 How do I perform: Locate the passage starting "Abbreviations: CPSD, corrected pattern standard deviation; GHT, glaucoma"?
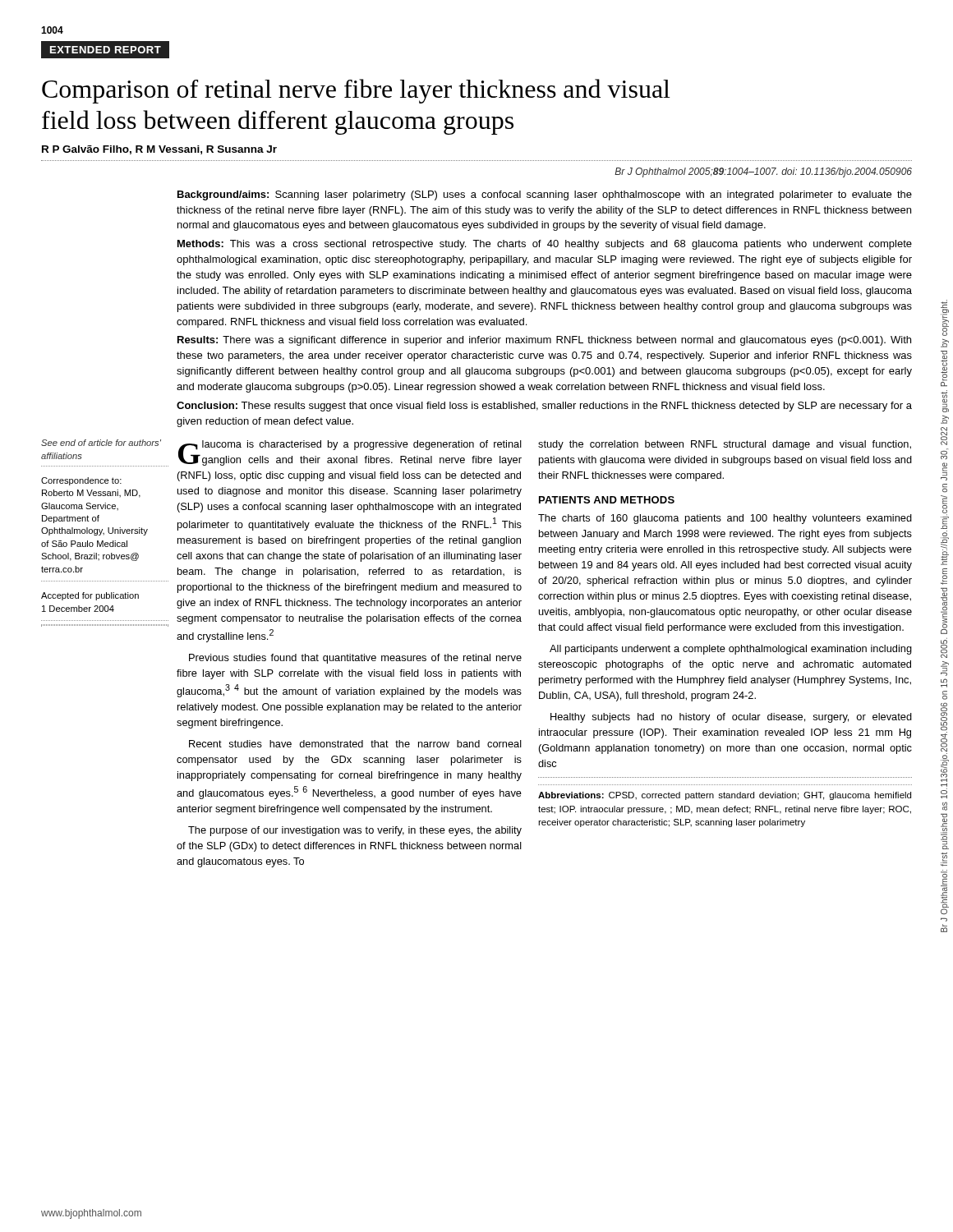[725, 809]
